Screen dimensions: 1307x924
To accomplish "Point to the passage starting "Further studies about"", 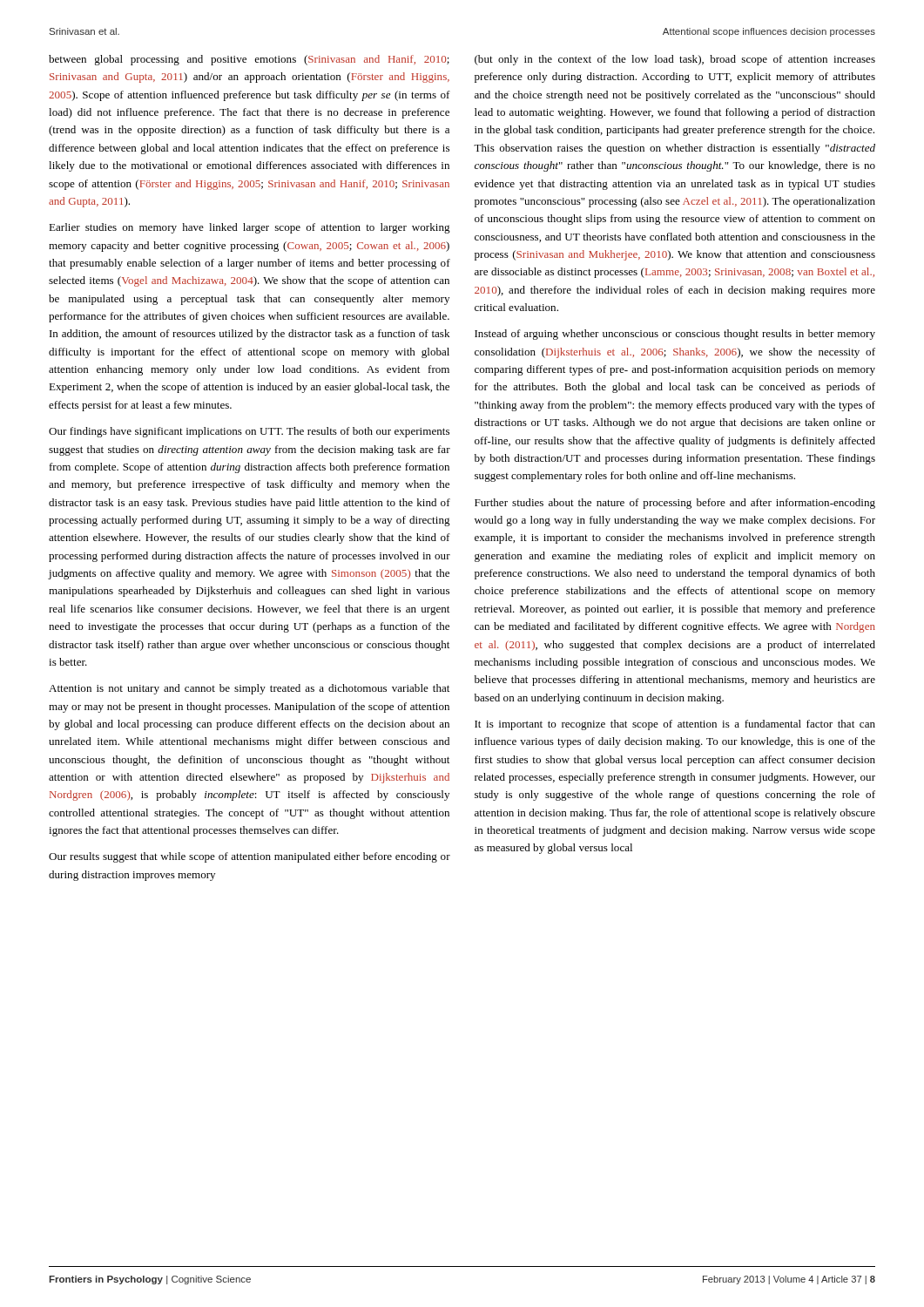I will click(x=675, y=600).
